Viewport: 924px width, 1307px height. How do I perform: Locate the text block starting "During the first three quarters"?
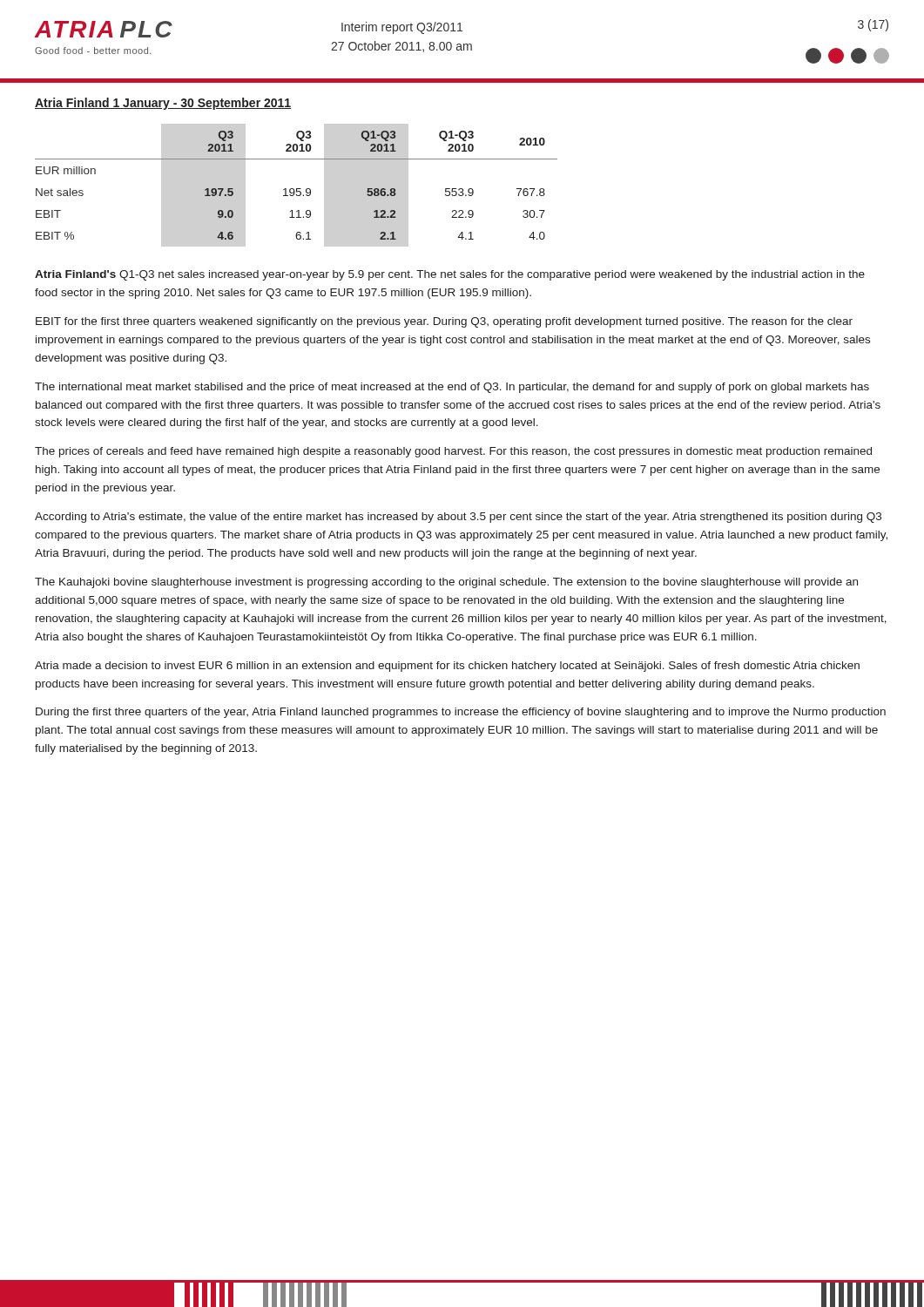(460, 730)
